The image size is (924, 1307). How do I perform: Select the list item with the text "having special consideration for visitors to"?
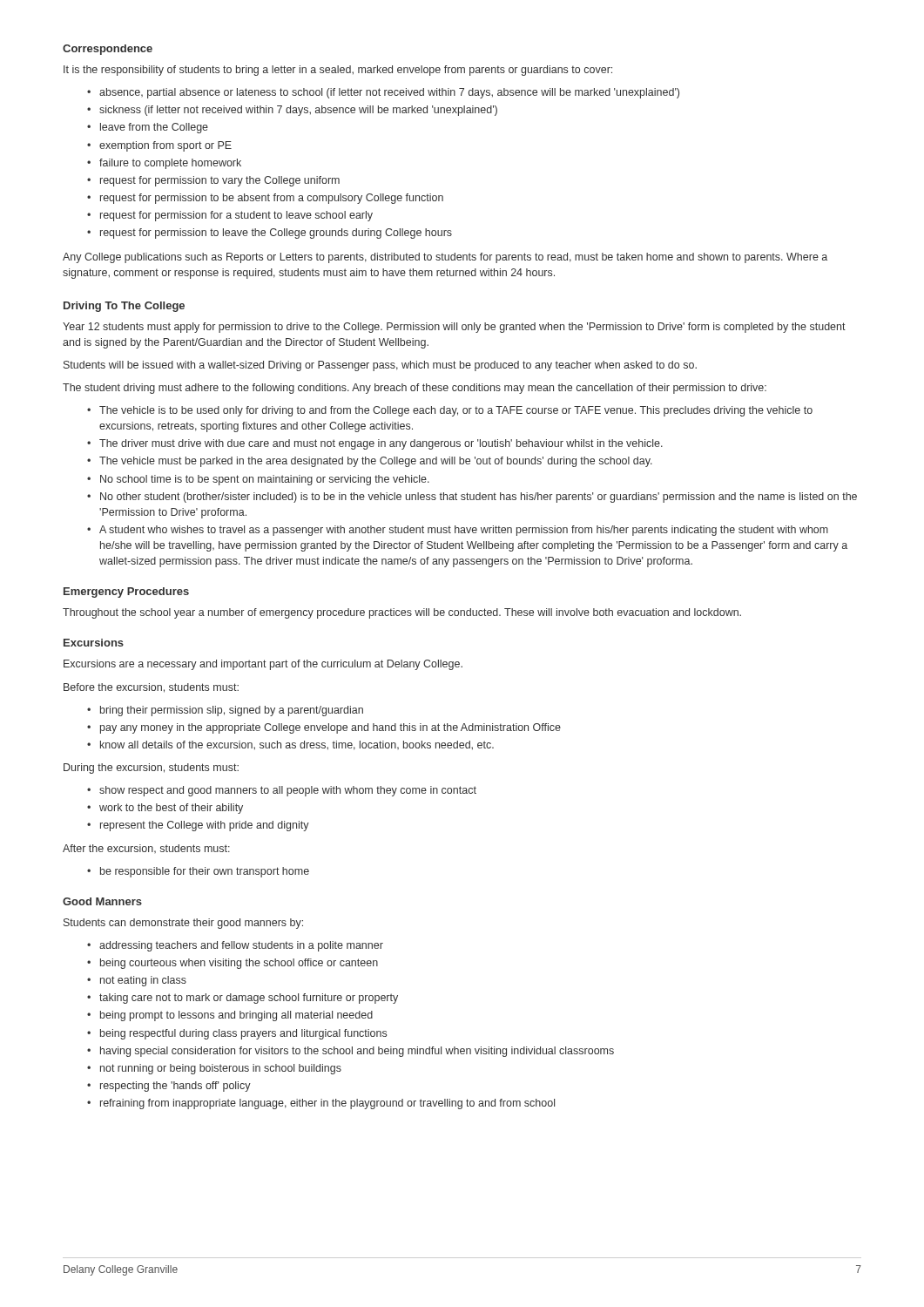click(357, 1051)
